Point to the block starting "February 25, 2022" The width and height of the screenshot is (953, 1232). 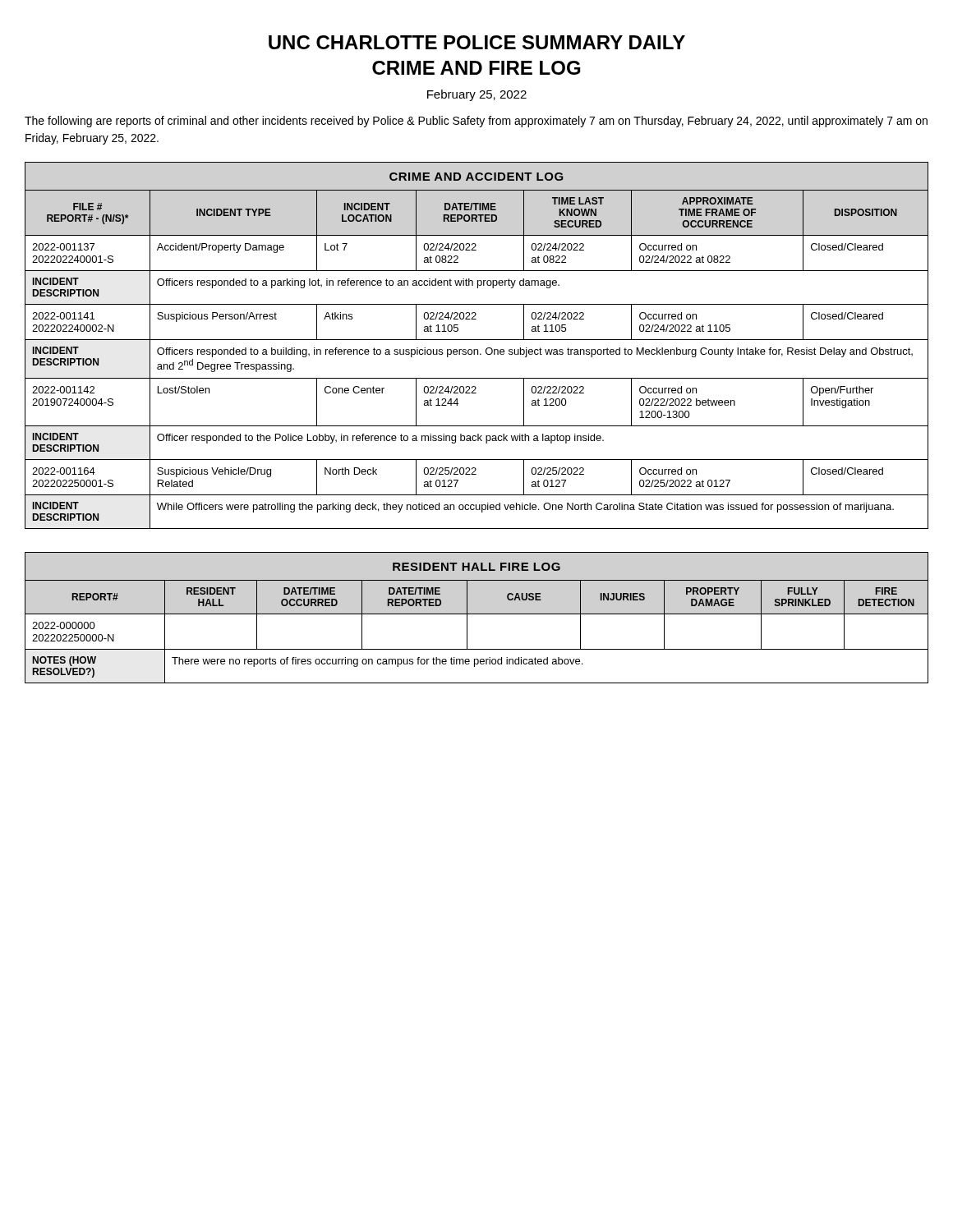[x=476, y=94]
